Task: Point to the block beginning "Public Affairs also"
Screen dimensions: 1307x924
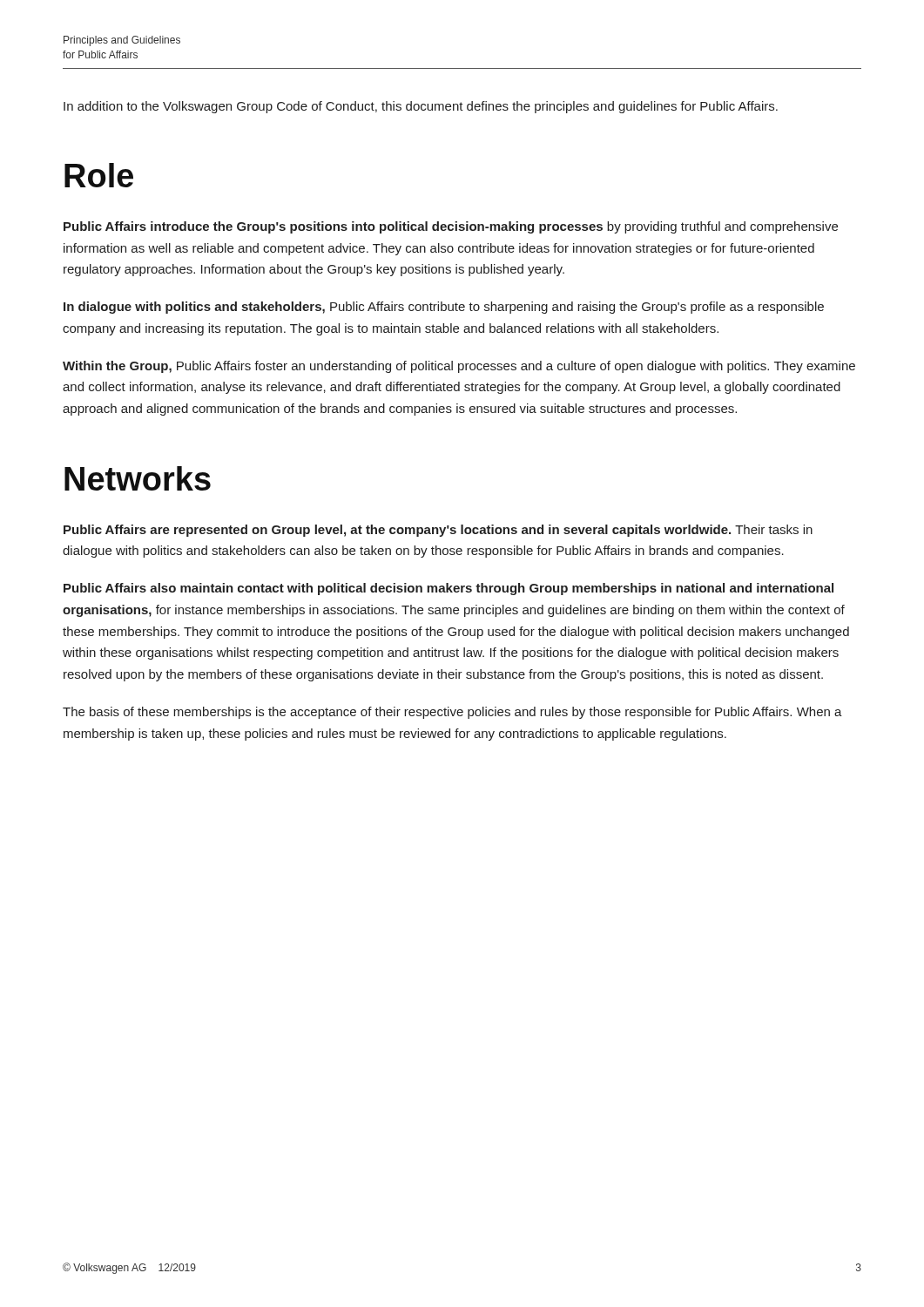Action: pos(456,631)
